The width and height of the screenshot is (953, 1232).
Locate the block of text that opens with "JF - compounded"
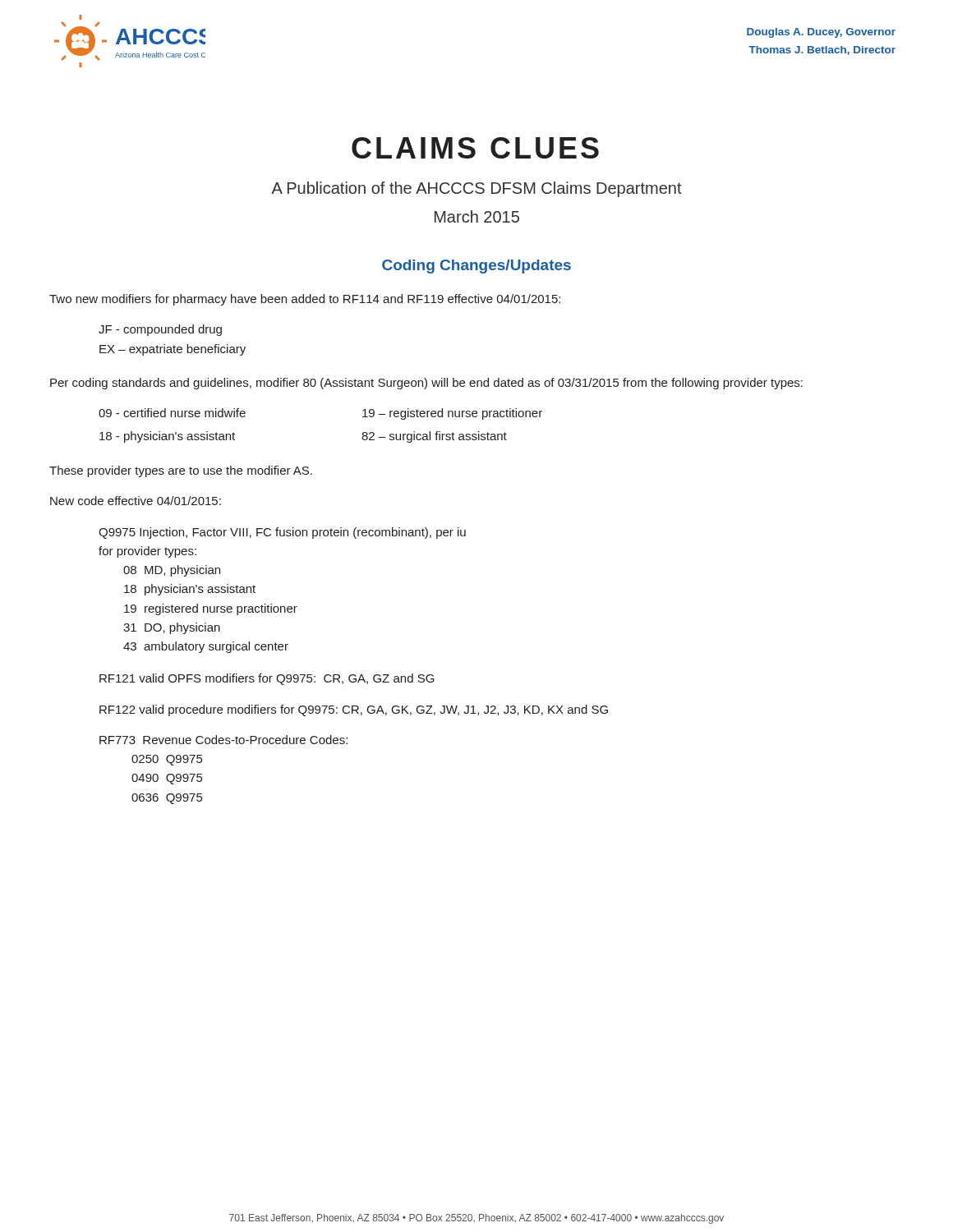click(161, 329)
